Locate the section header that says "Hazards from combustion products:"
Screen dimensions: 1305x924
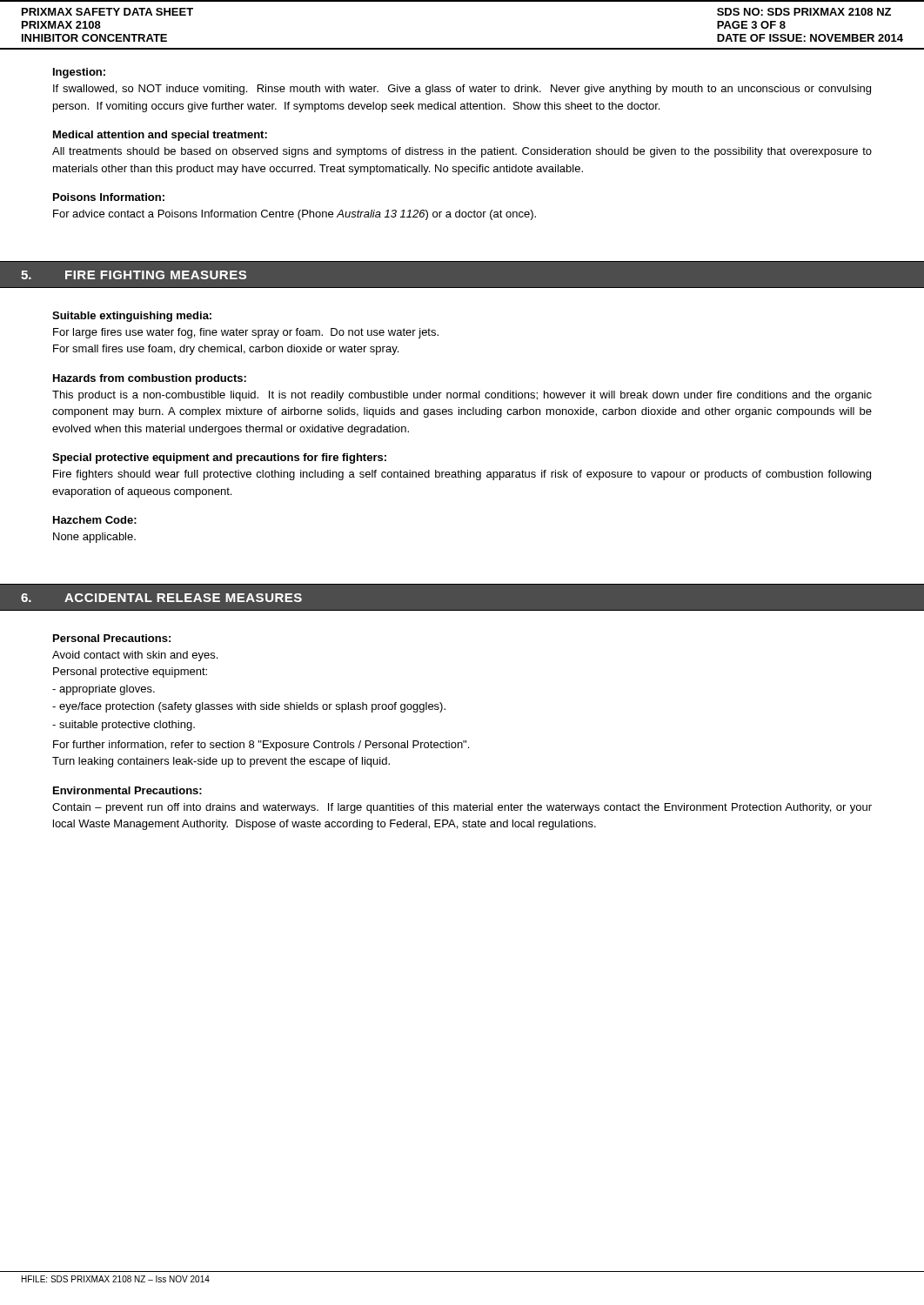click(x=150, y=378)
